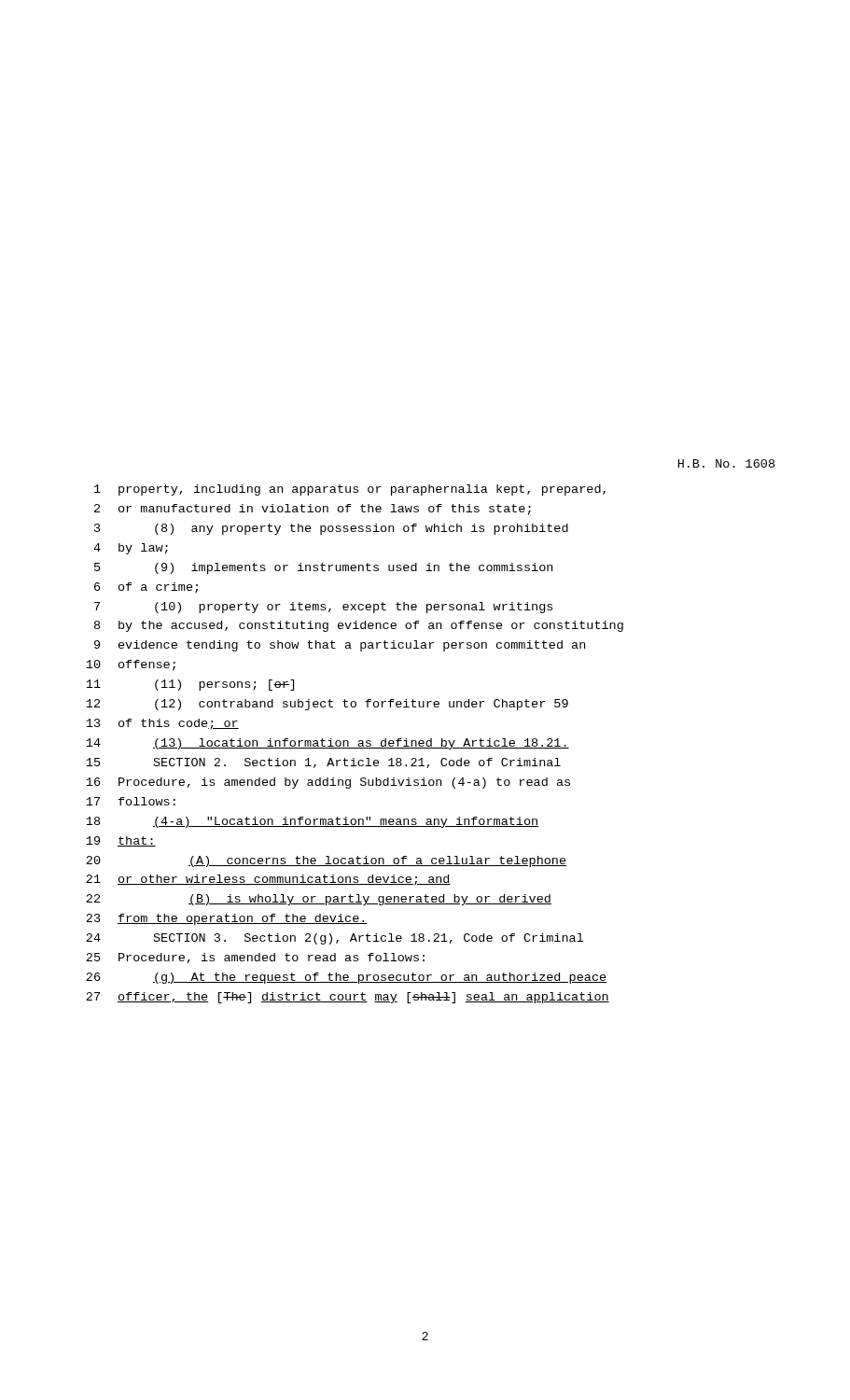The width and height of the screenshot is (850, 1400).
Task: Locate the block of text that opens with "27 officer, the"
Action: [425, 998]
